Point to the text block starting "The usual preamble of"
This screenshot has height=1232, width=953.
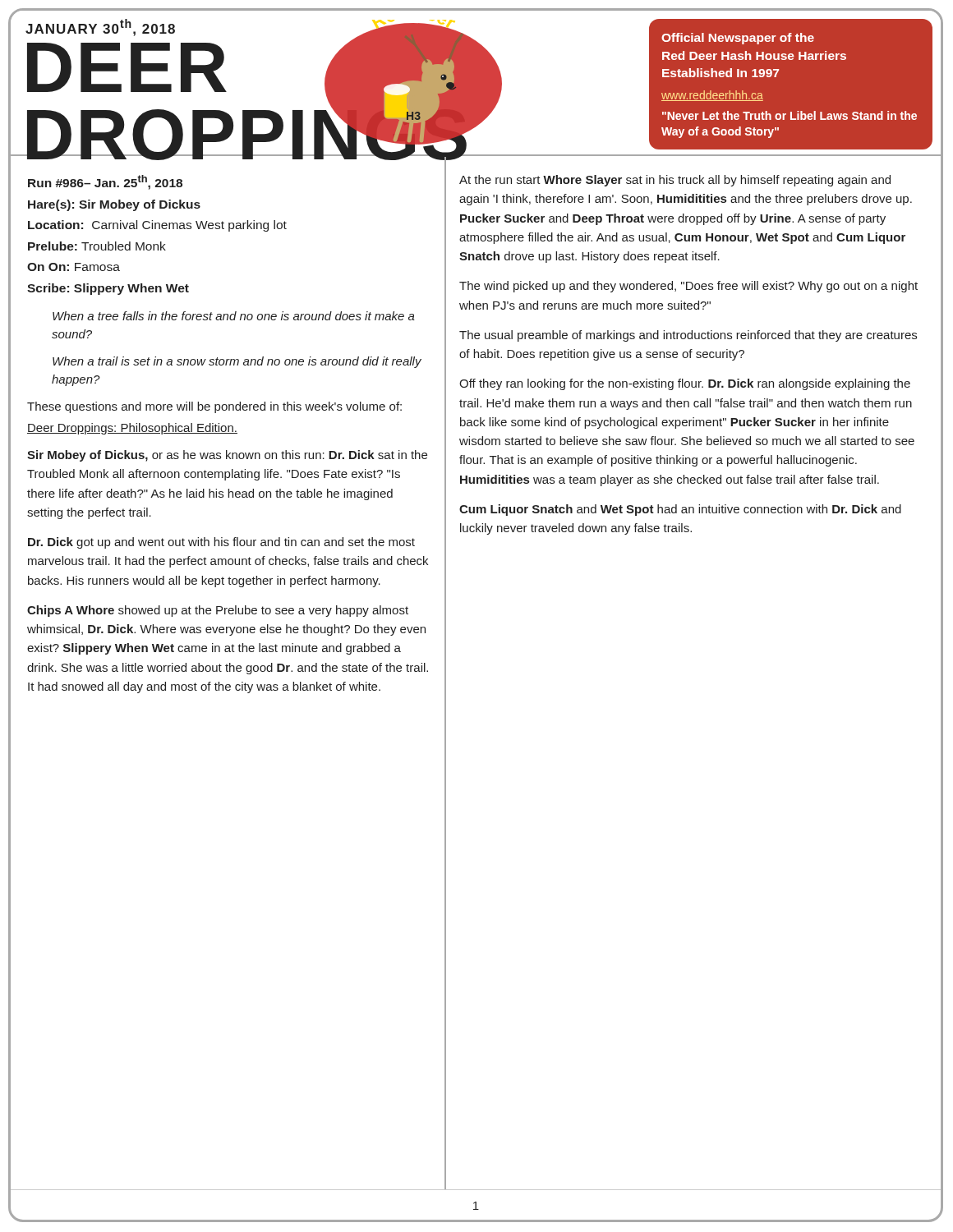pos(688,344)
